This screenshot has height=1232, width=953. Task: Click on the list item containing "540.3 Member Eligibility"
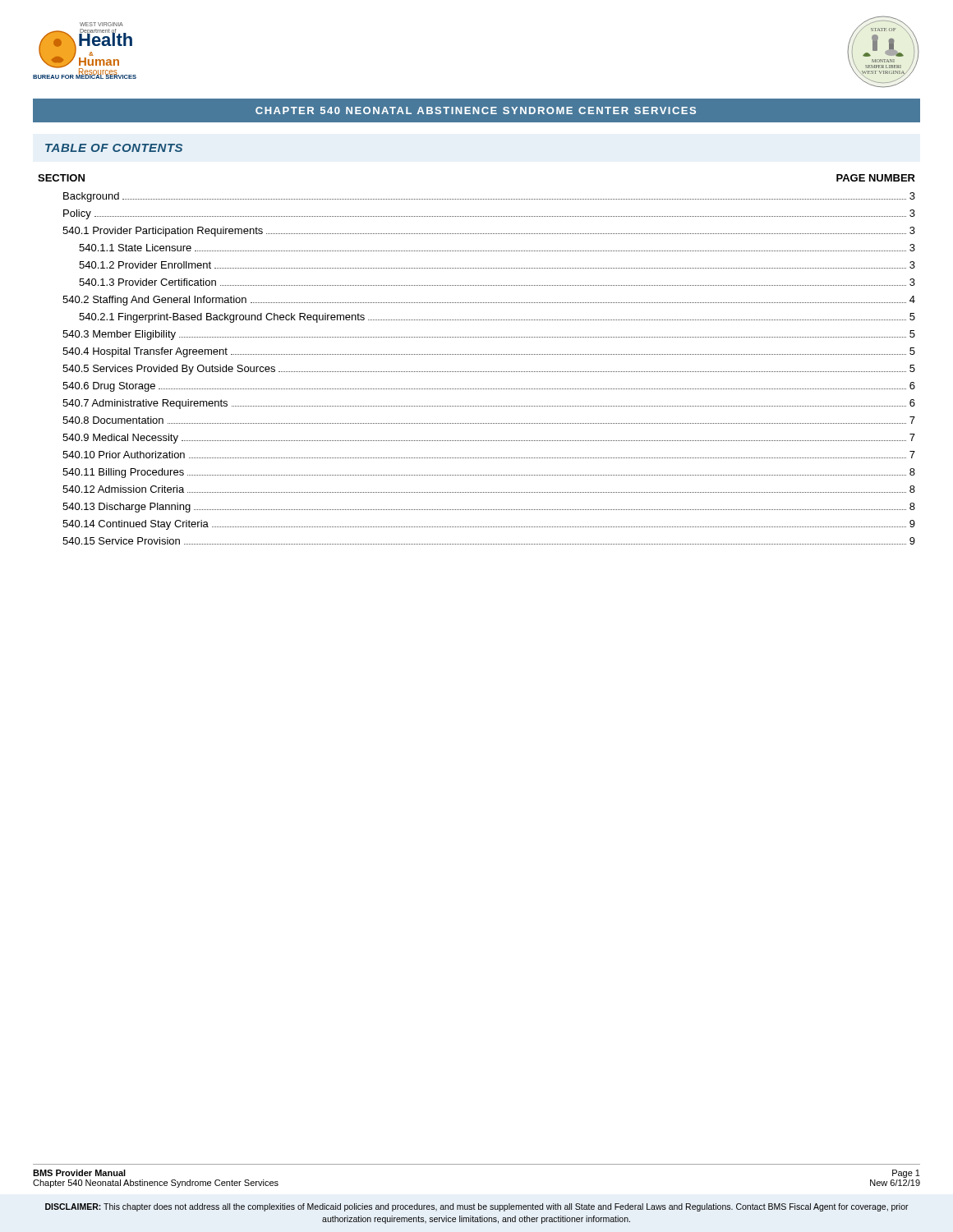tap(476, 334)
